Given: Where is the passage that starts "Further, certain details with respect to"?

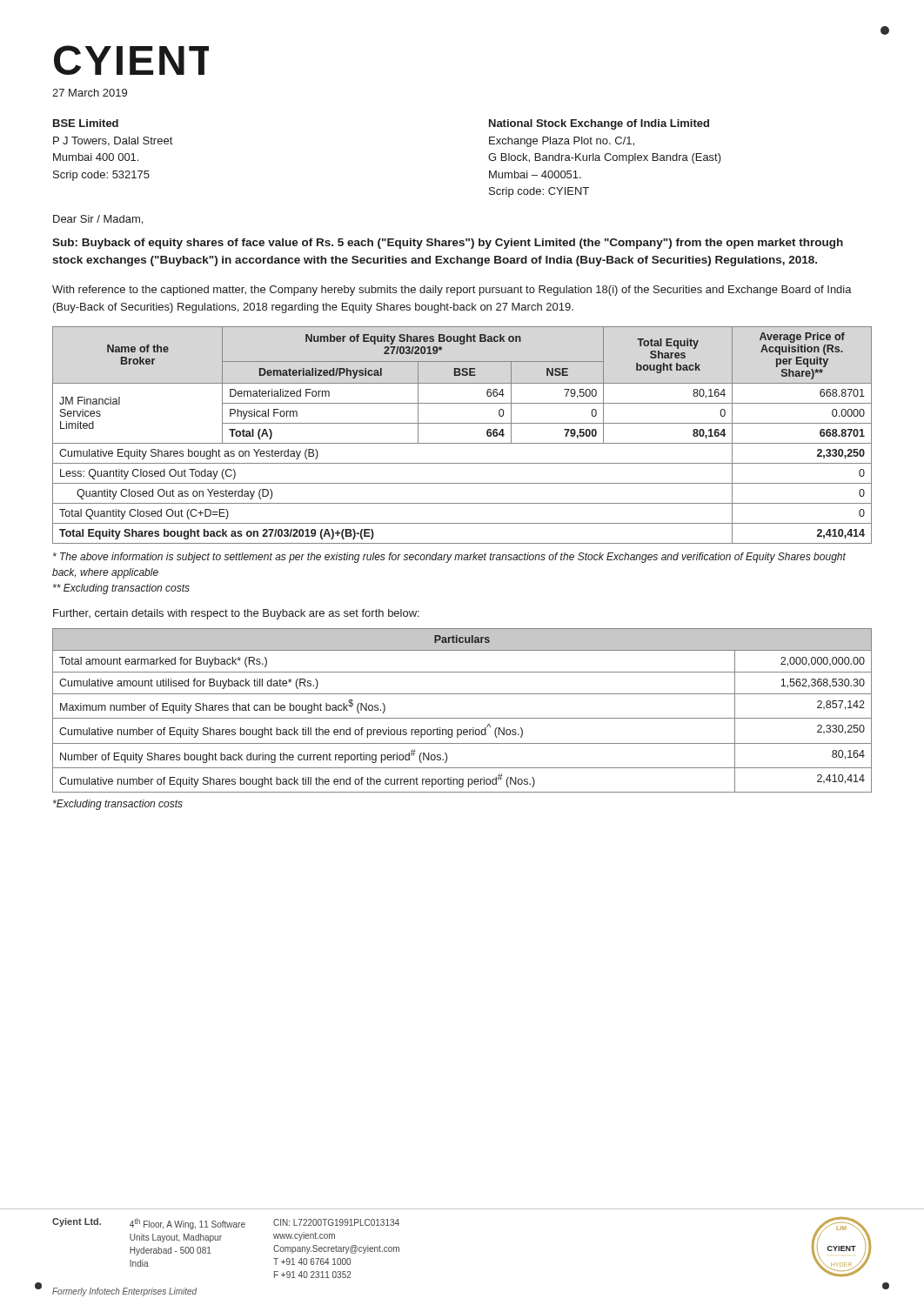Looking at the screenshot, I should pos(236,613).
